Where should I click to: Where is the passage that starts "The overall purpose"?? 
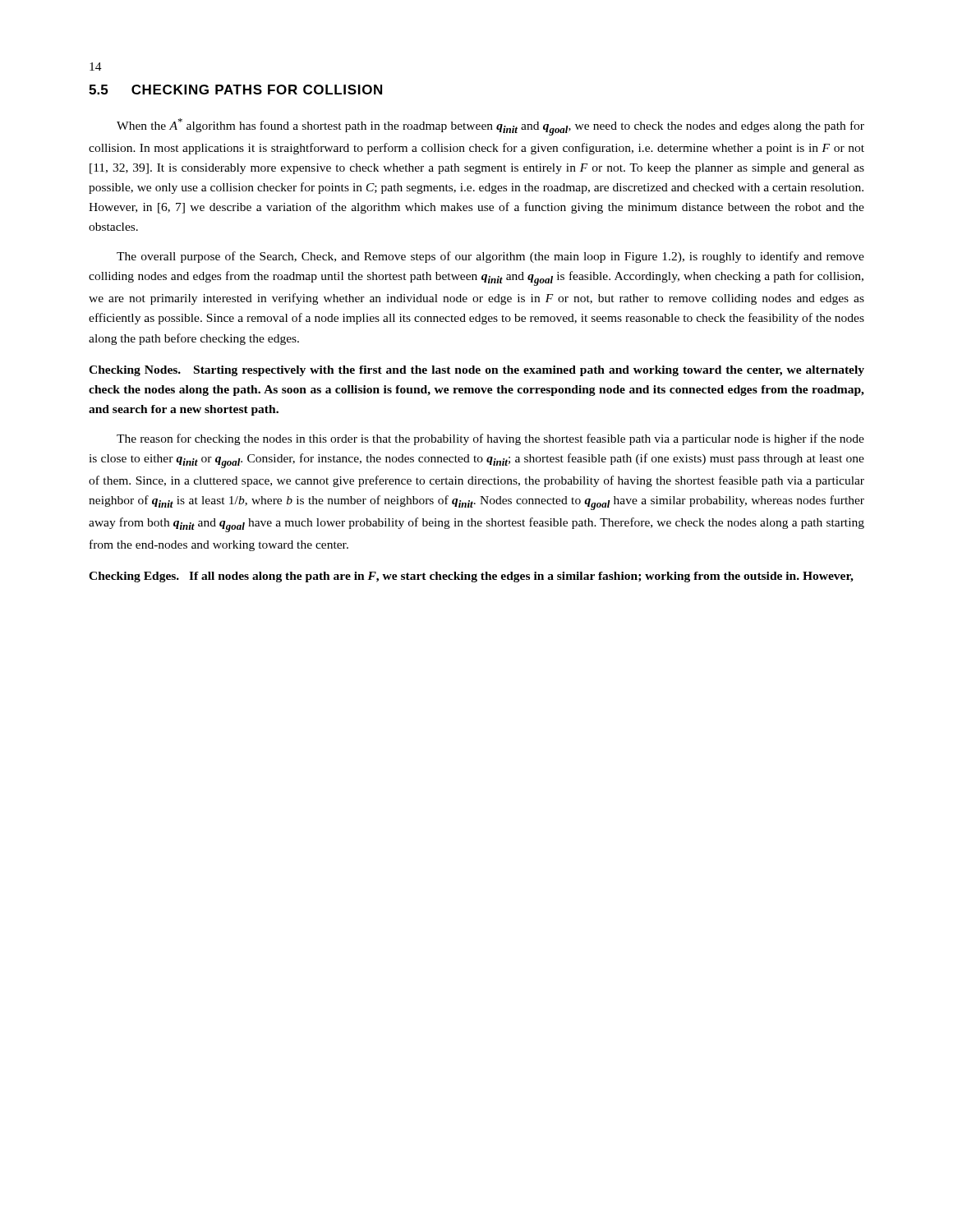coord(476,297)
